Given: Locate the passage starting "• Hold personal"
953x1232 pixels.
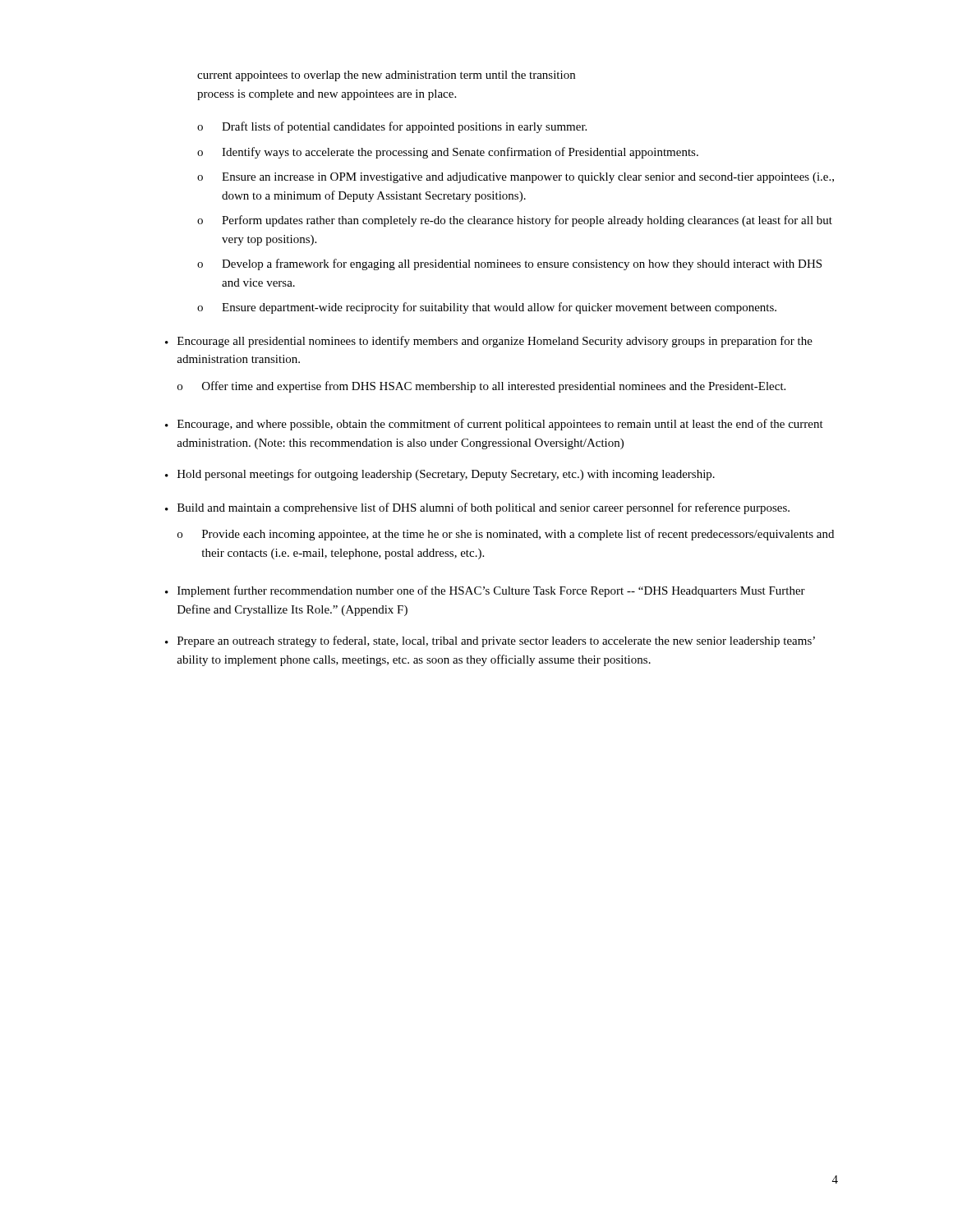Looking at the screenshot, I should coord(501,475).
